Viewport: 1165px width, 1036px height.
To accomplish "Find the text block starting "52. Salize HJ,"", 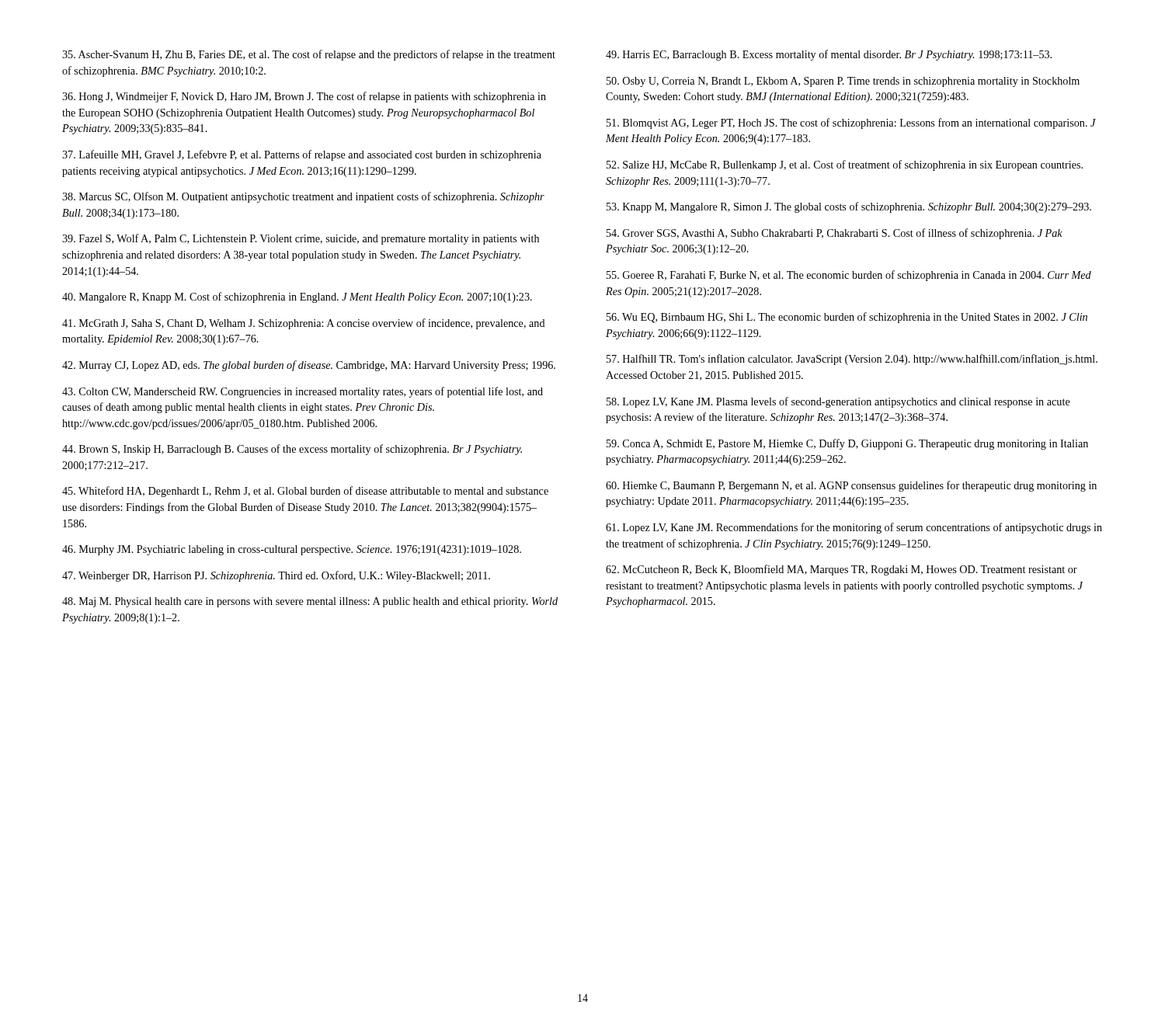I will pos(845,173).
